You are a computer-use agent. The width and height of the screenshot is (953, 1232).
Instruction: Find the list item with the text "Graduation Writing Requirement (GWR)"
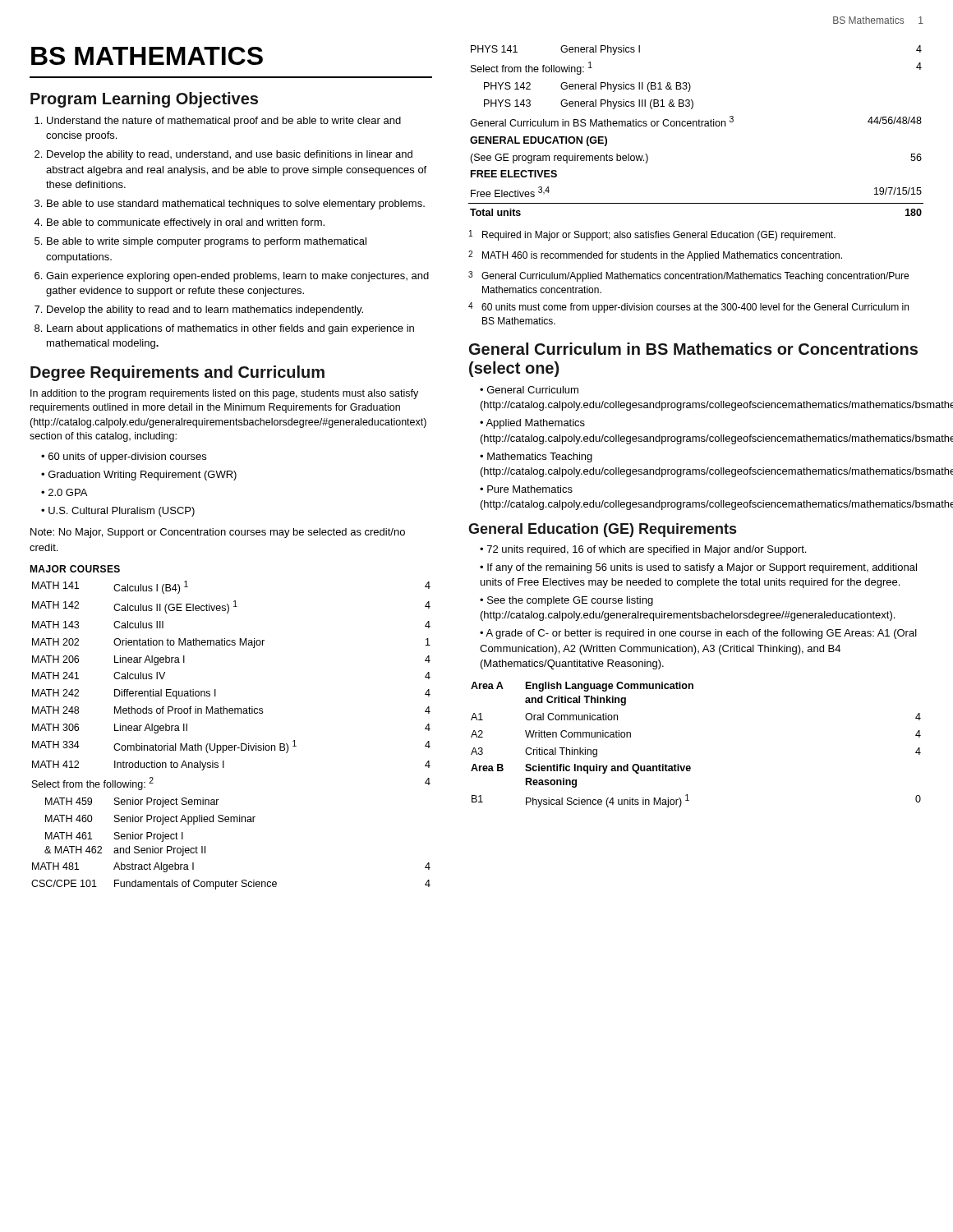142,474
